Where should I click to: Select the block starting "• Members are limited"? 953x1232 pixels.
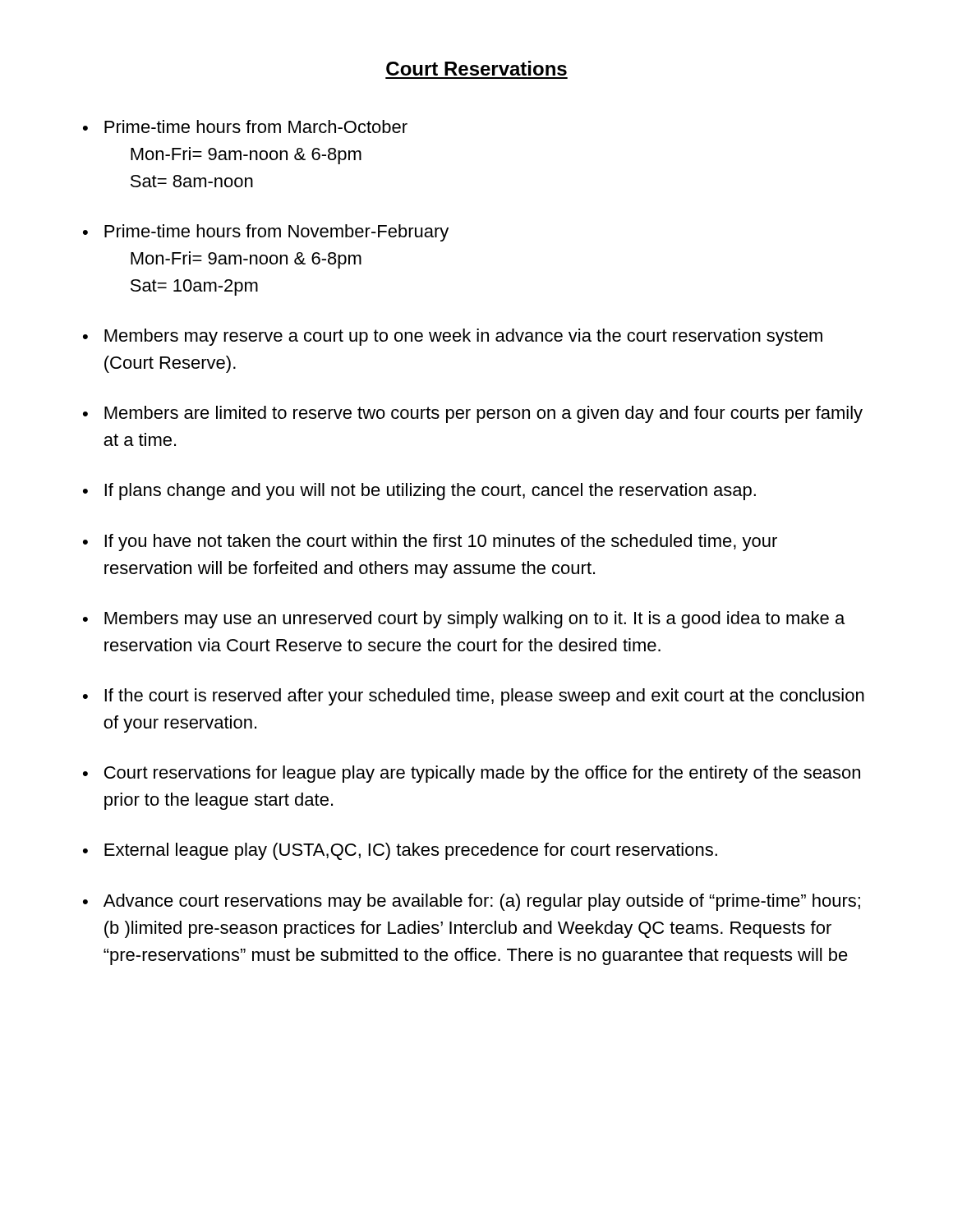pos(476,426)
